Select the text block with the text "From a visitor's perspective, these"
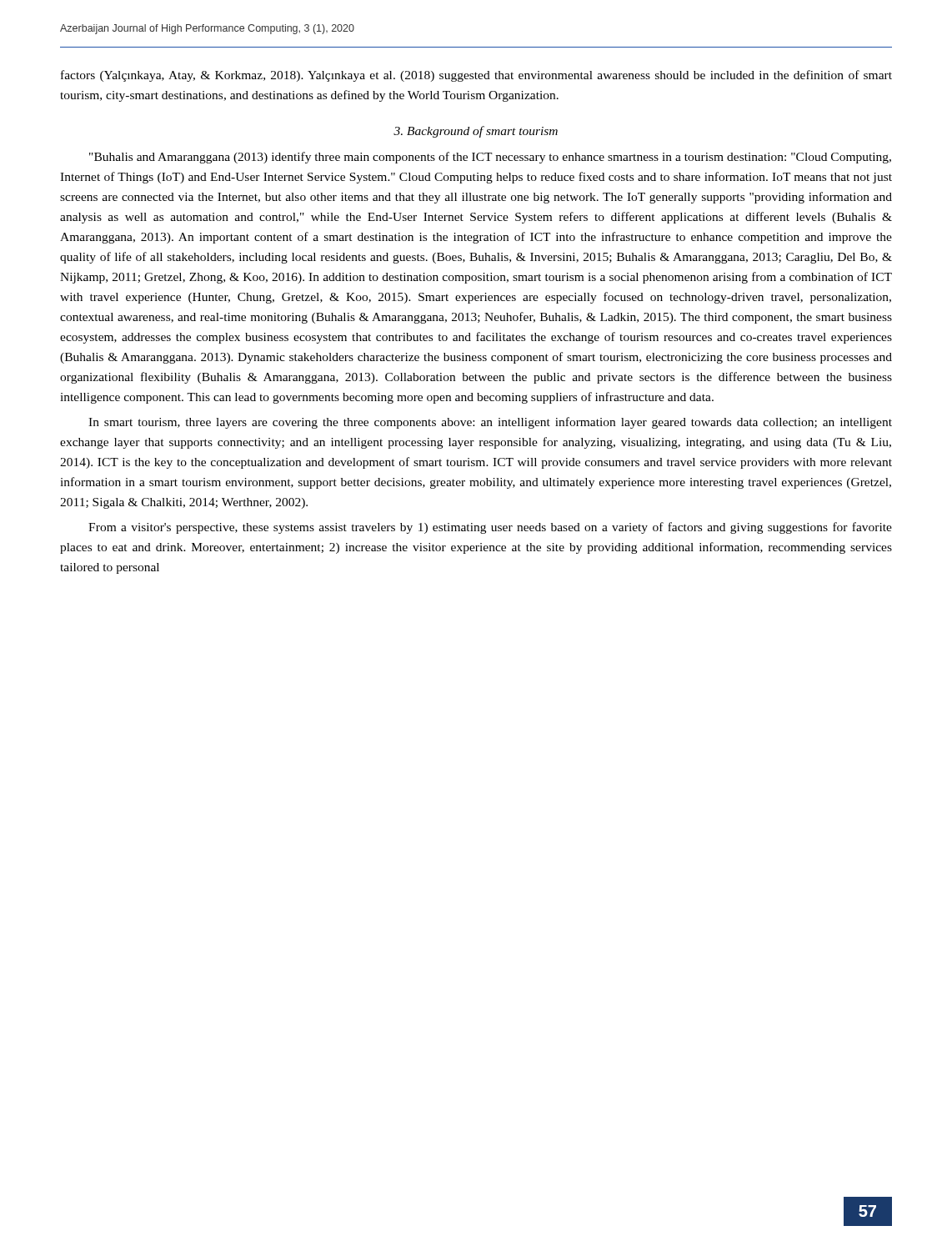The height and width of the screenshot is (1251, 952). click(476, 547)
